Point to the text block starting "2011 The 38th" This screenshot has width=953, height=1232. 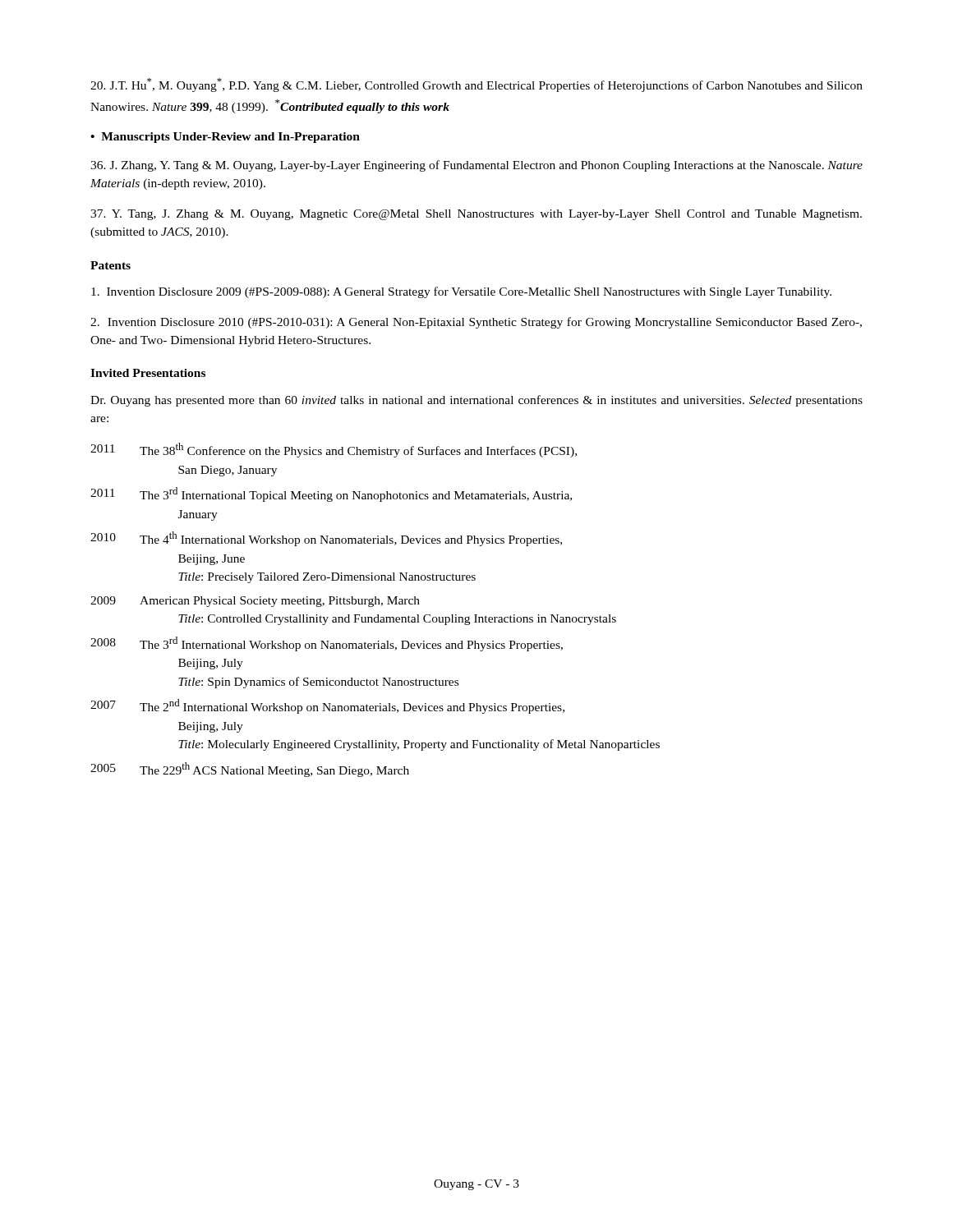coord(476,459)
